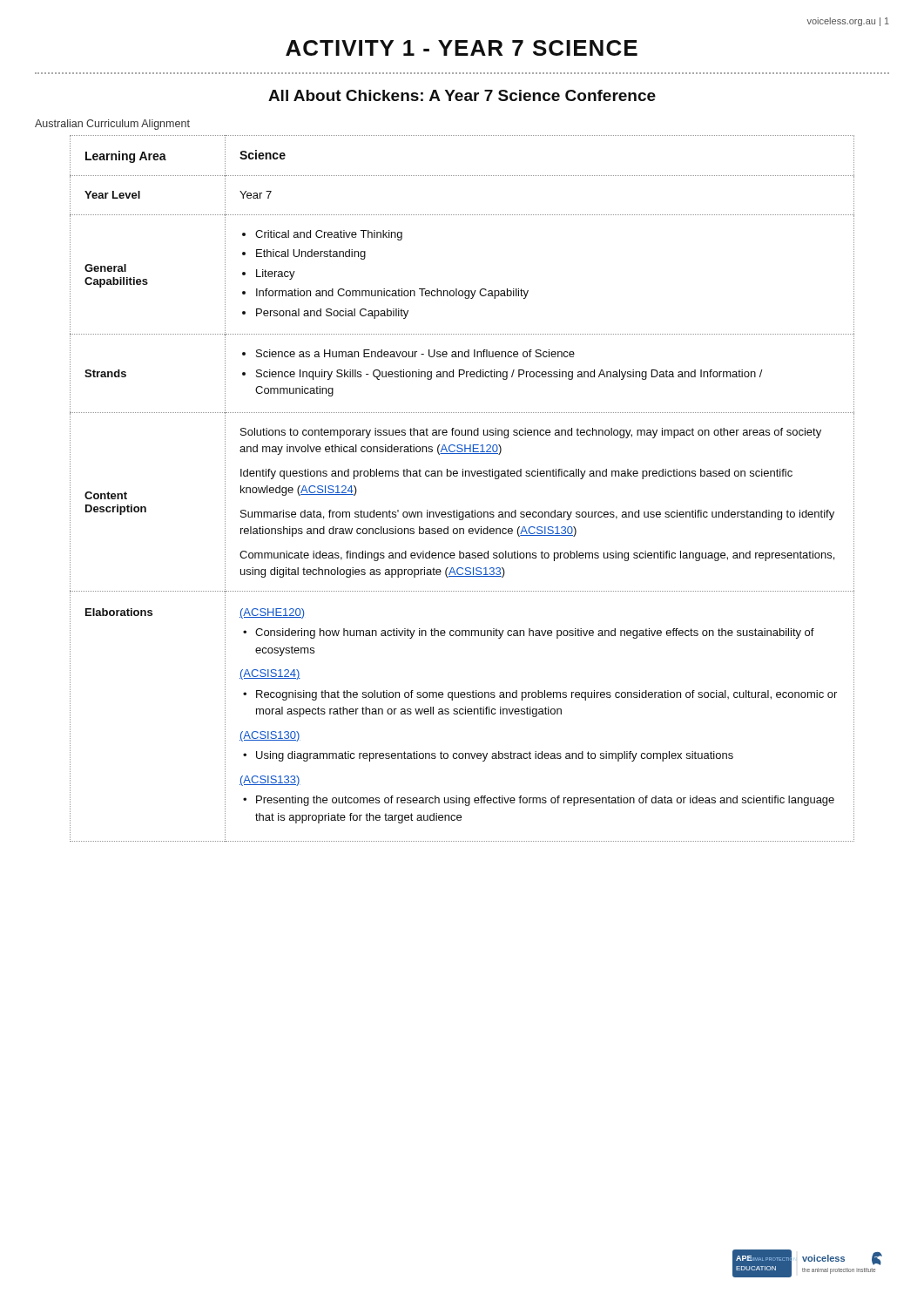Click on the logo

point(811,1263)
